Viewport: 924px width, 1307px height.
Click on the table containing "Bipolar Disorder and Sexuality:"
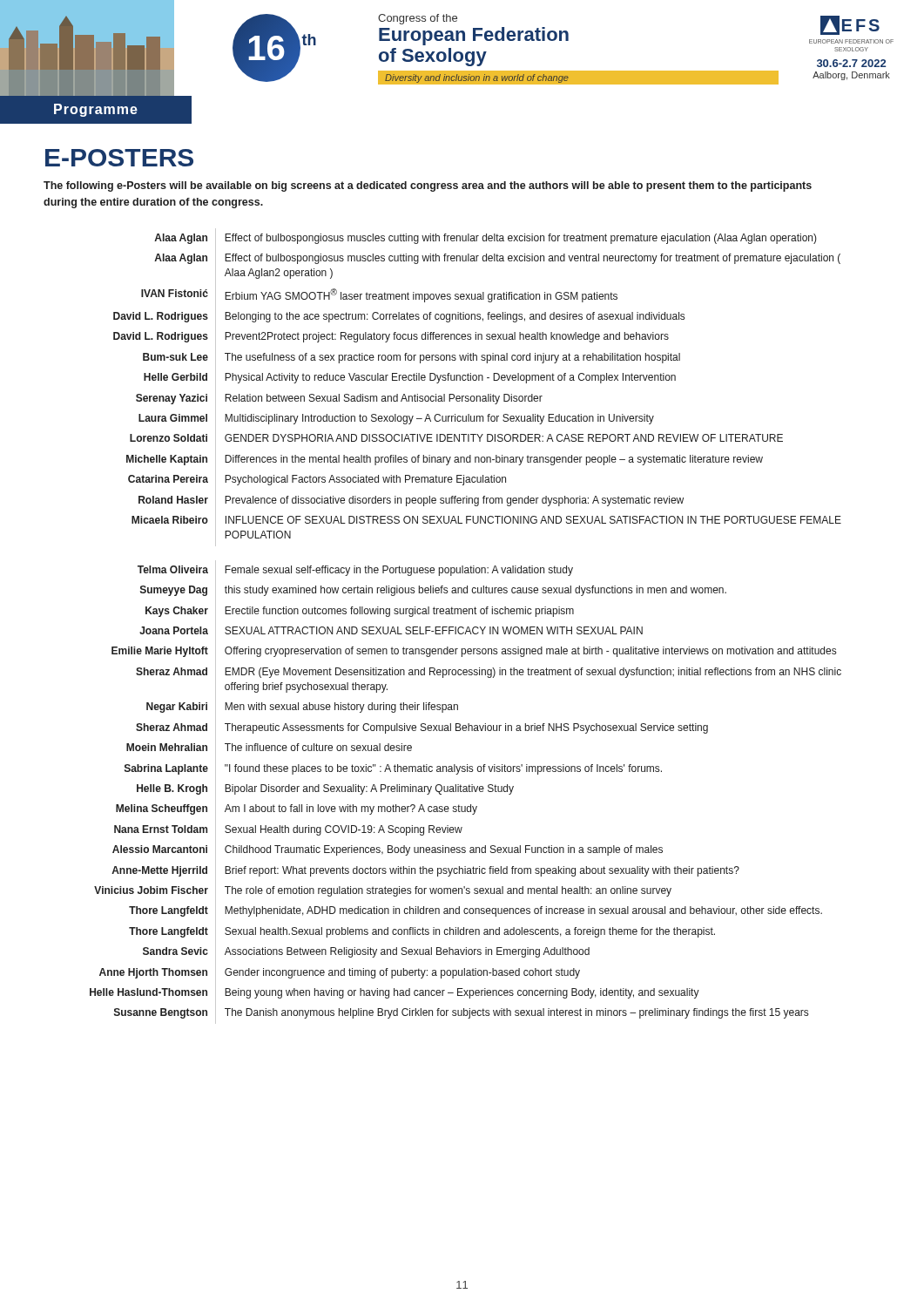tap(453, 626)
